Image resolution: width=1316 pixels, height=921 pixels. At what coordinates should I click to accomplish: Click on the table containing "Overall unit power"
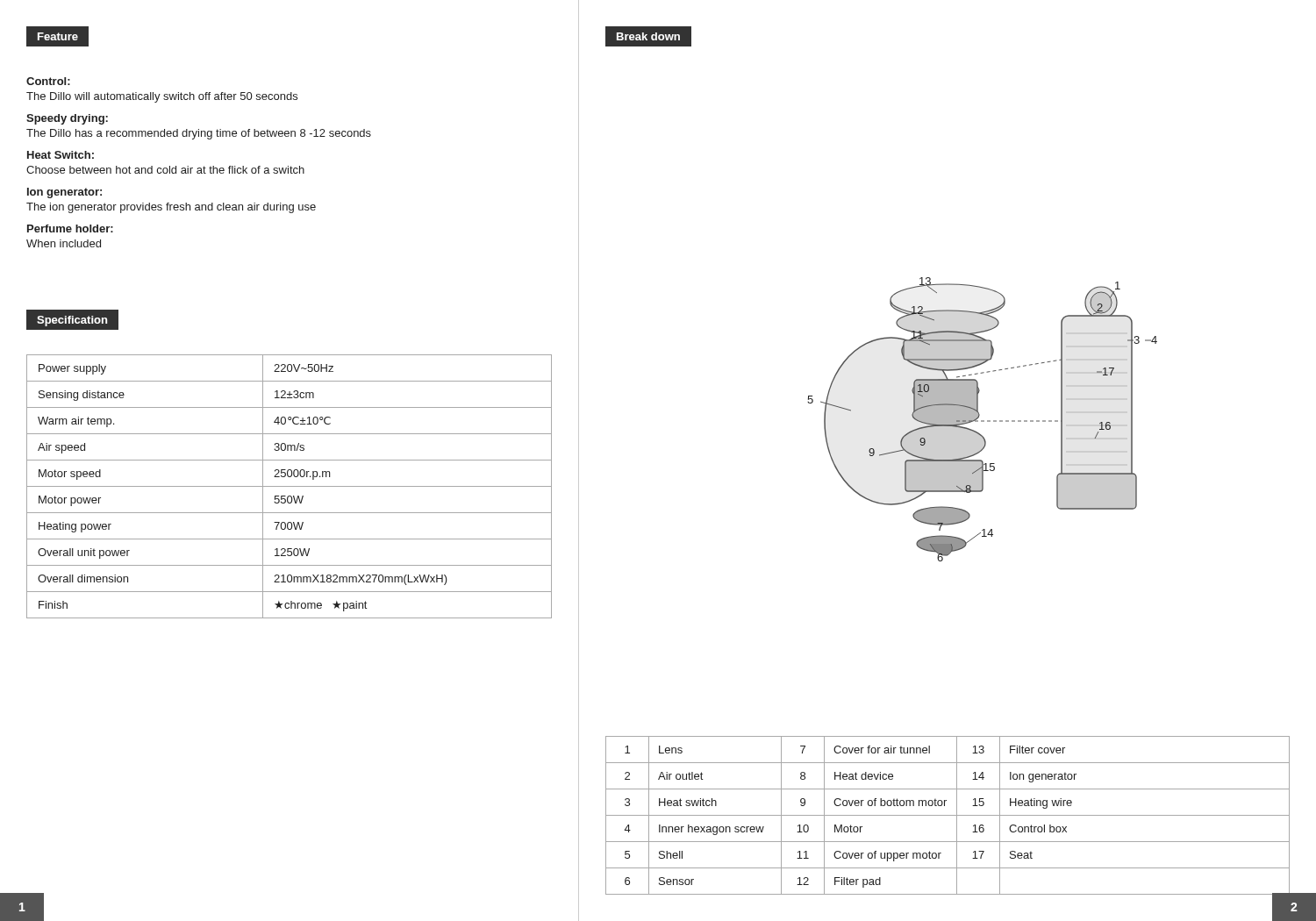[289, 486]
